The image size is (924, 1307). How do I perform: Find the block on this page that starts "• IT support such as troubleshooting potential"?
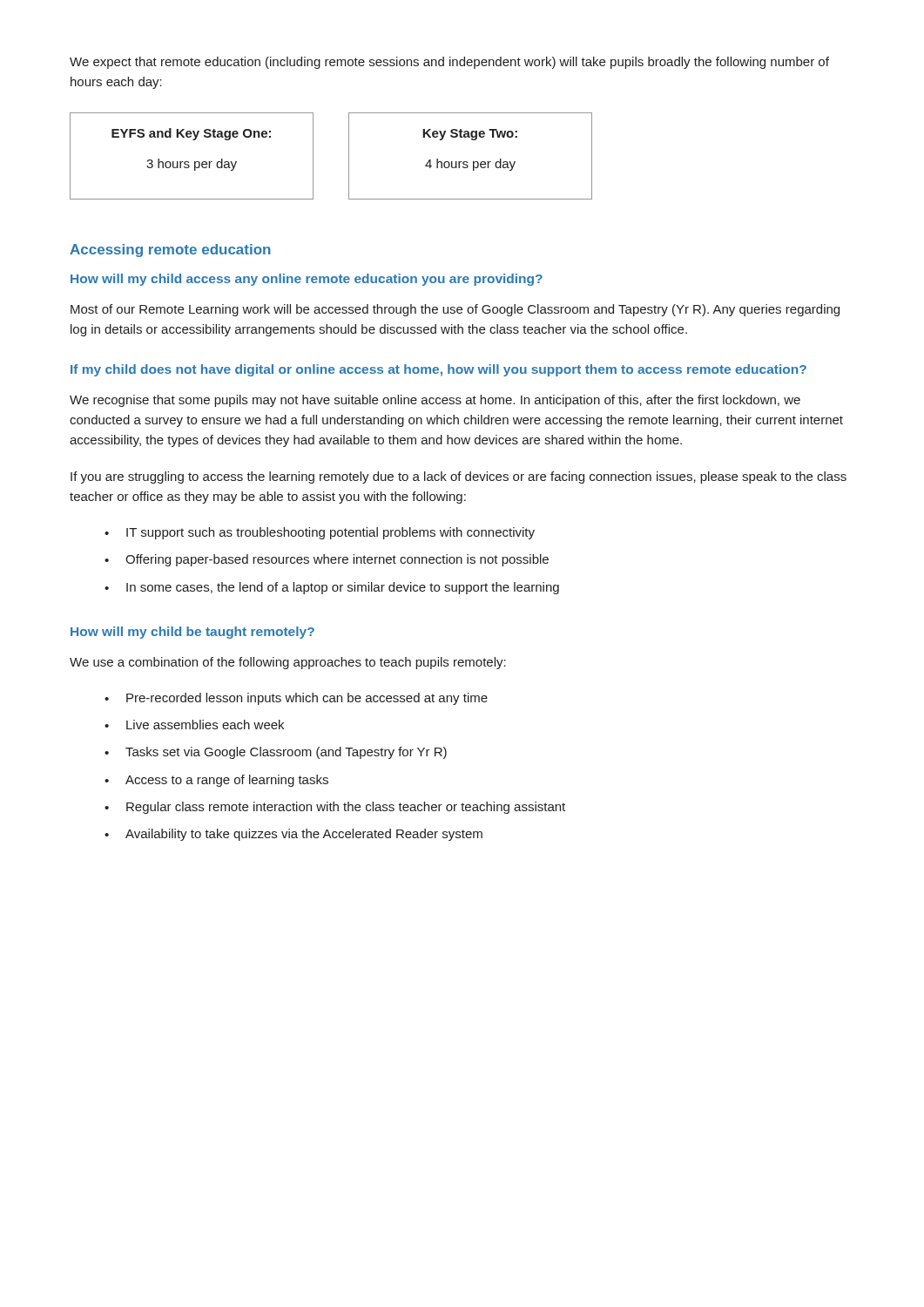(x=320, y=533)
